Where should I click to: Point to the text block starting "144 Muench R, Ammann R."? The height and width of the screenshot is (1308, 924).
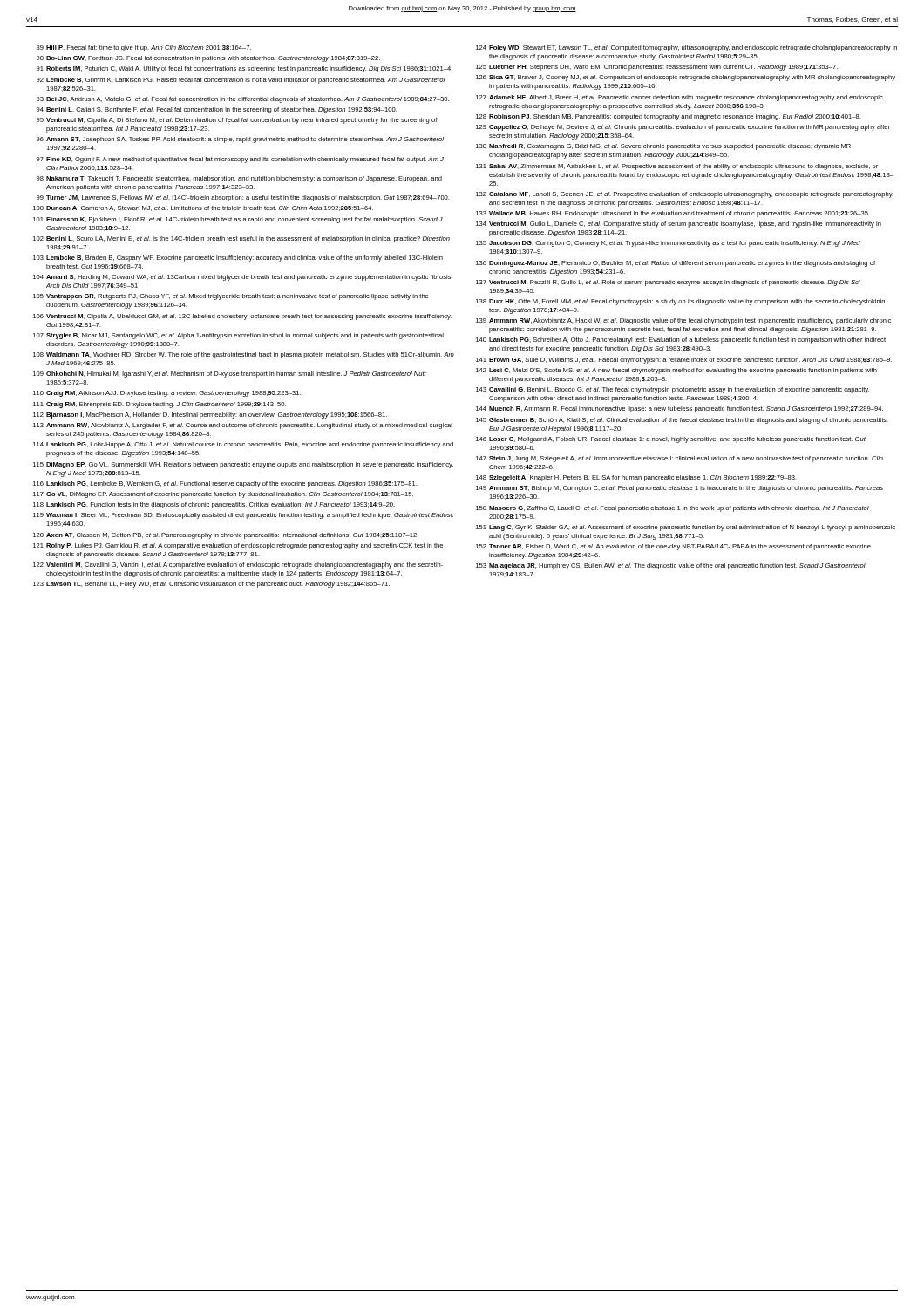683,409
